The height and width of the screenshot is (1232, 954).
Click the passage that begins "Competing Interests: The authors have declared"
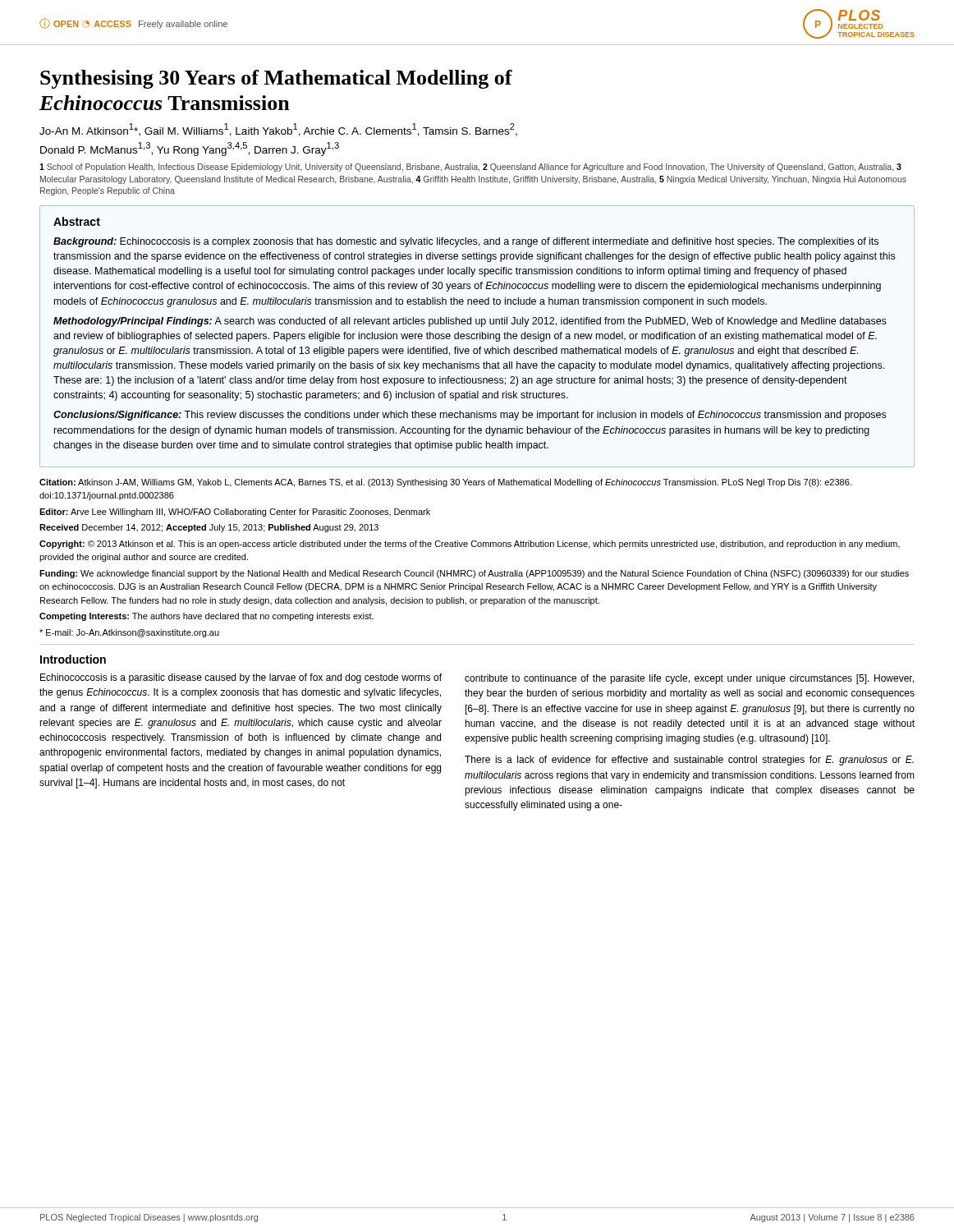[207, 616]
